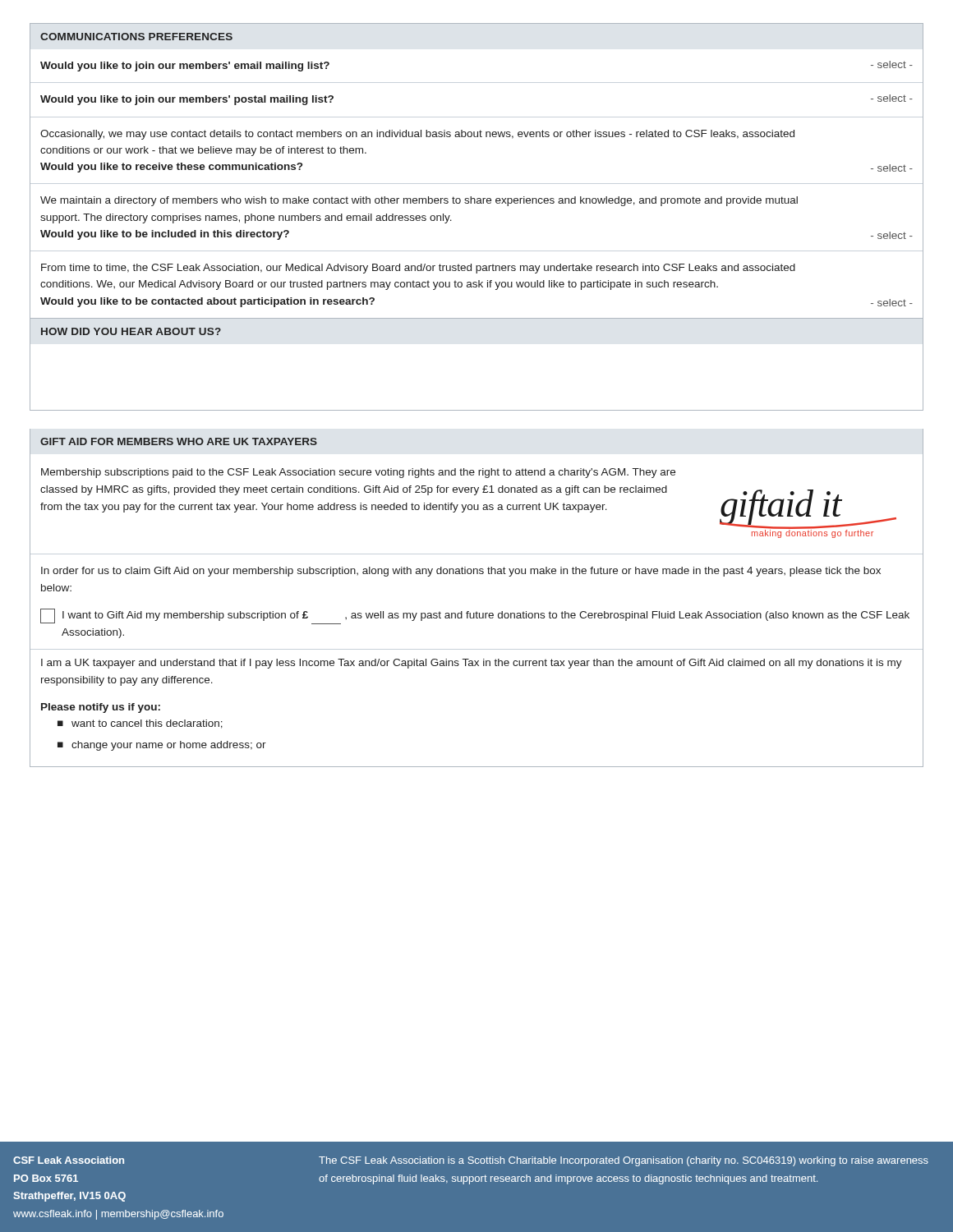Where is the passage that starts "I want to"?

click(x=486, y=623)
